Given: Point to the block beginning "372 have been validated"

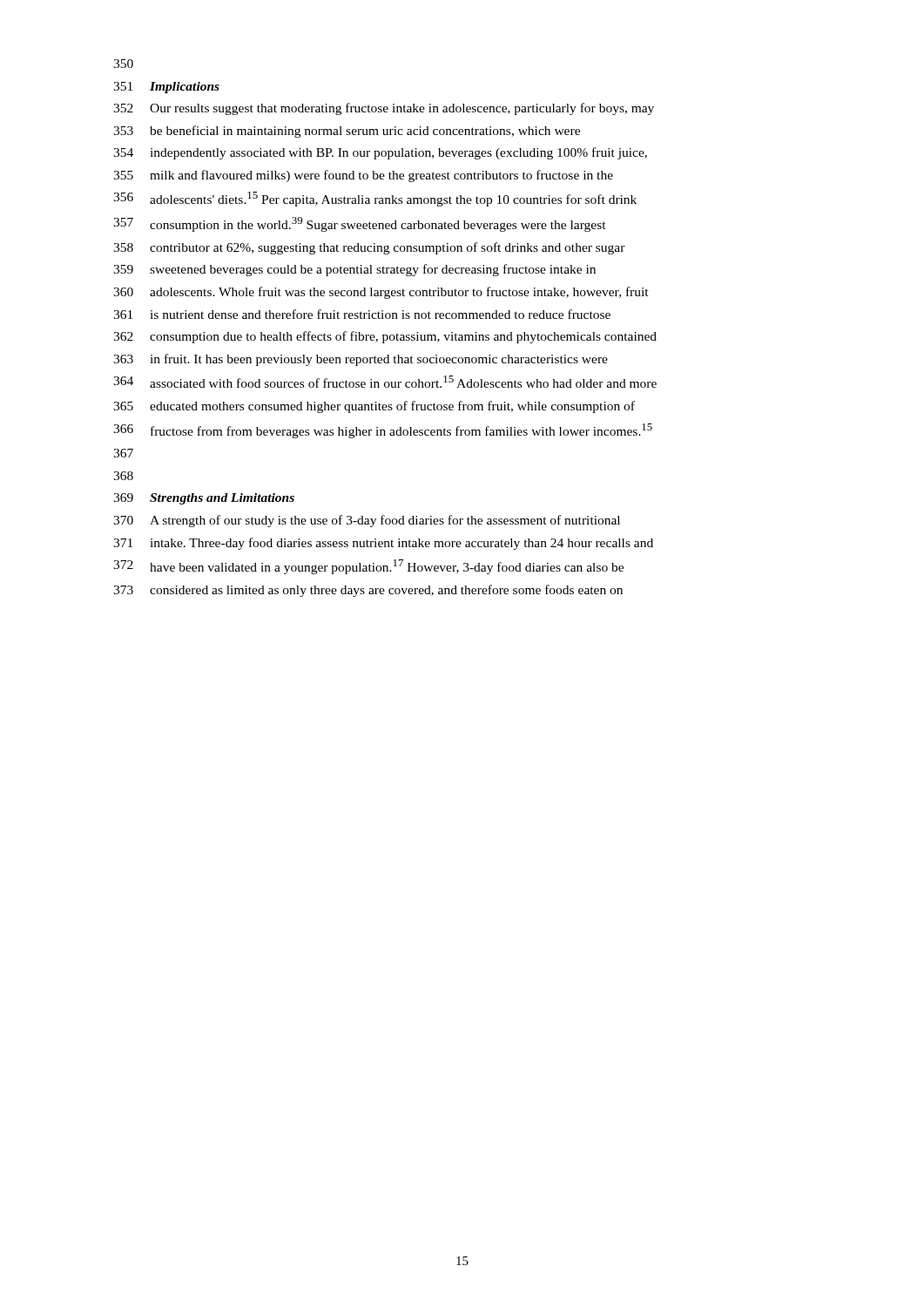Looking at the screenshot, I should [x=475, y=566].
